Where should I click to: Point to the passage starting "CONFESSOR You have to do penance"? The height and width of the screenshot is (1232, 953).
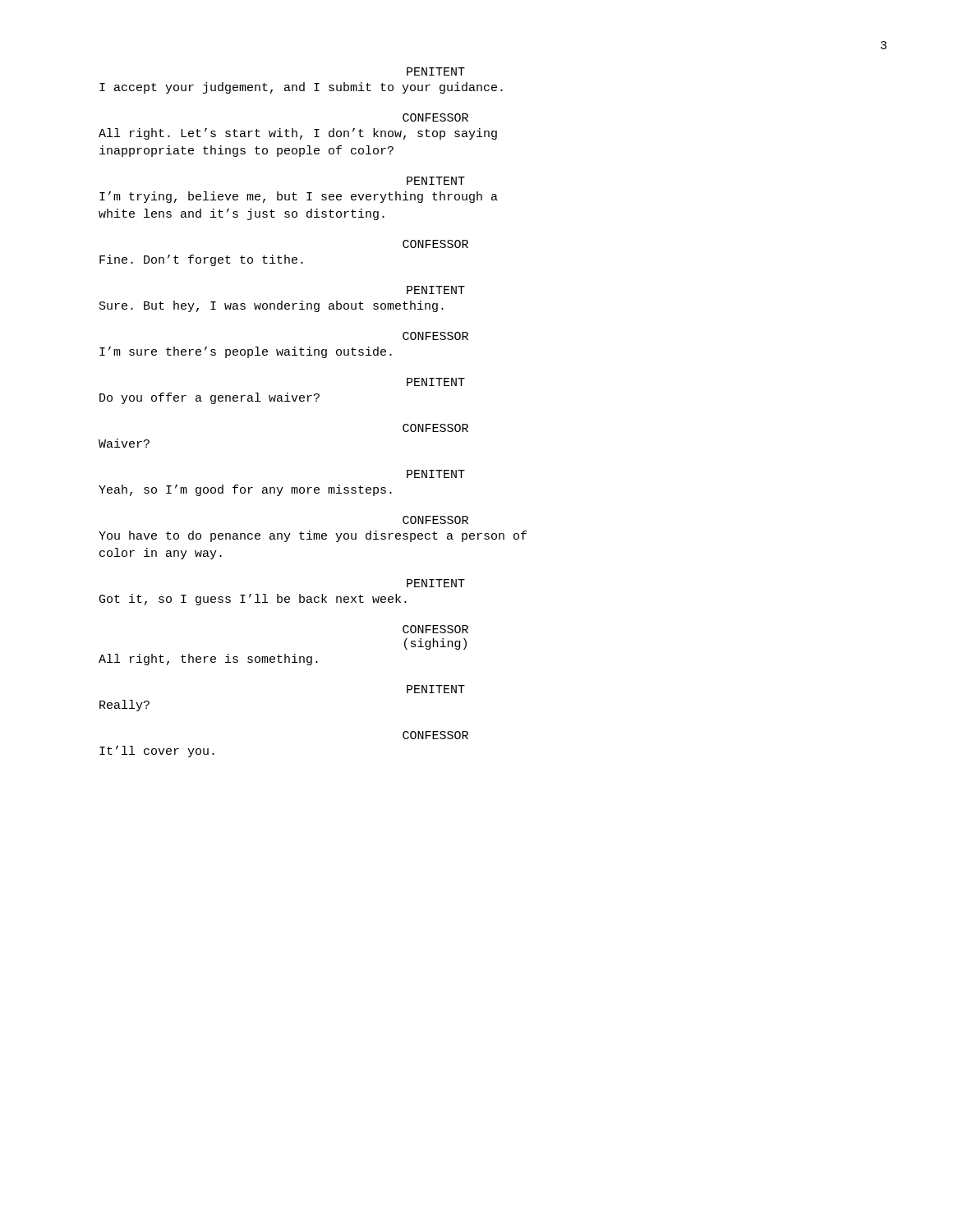(x=435, y=538)
